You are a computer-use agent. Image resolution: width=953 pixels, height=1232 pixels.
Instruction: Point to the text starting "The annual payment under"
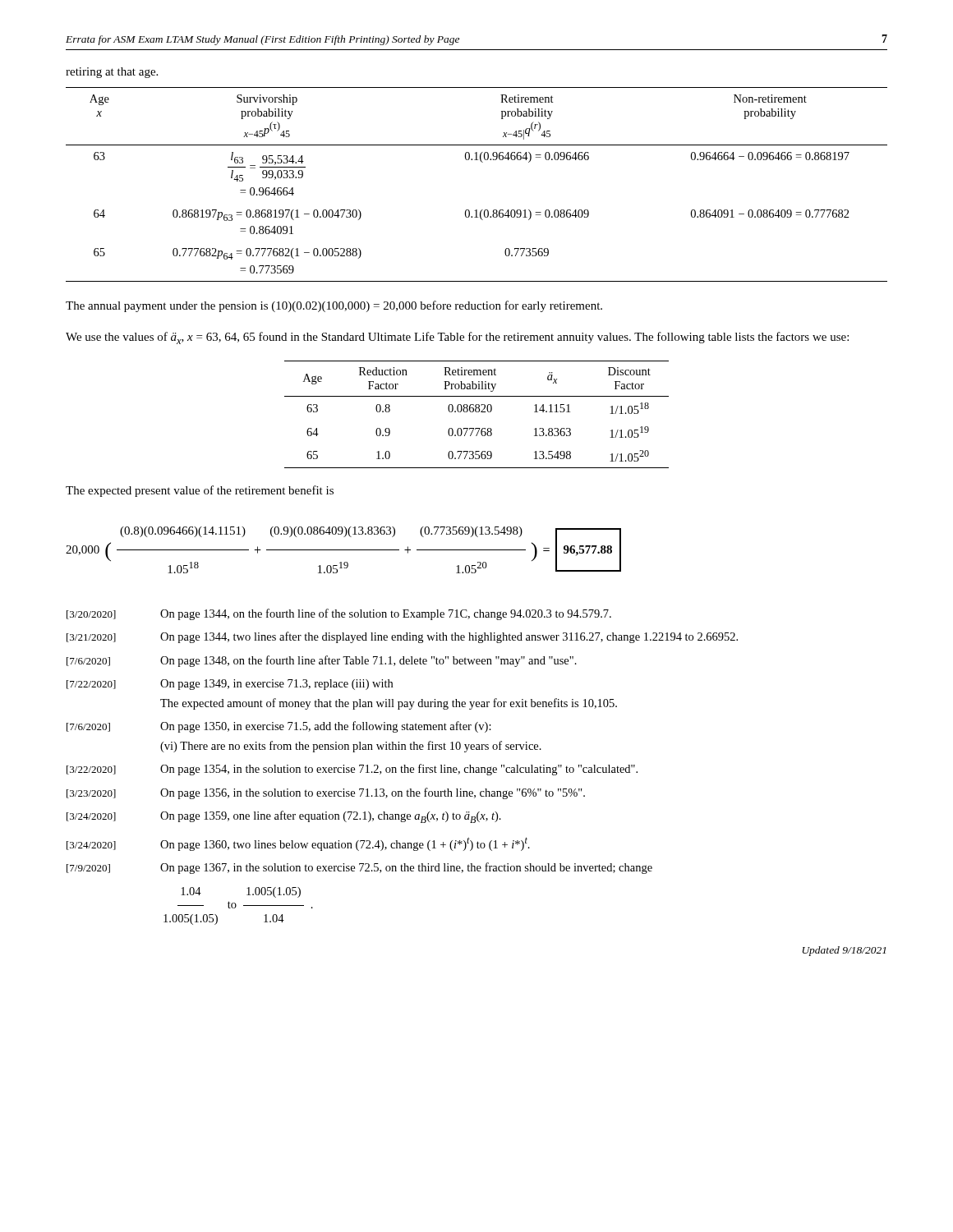[x=334, y=306]
